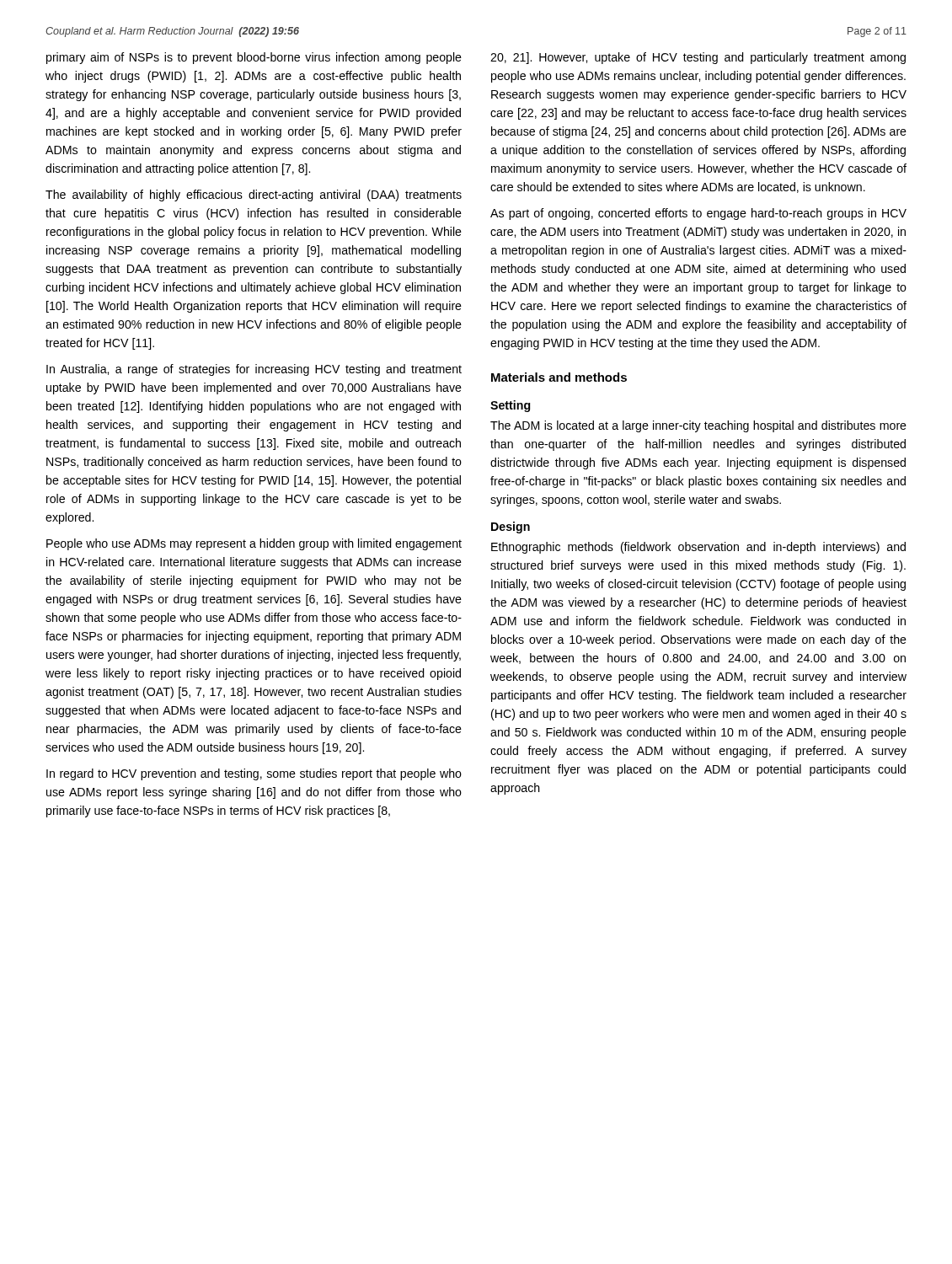Point to the region starting "As part of ongoing, concerted efforts to engage"

pyautogui.click(x=698, y=278)
